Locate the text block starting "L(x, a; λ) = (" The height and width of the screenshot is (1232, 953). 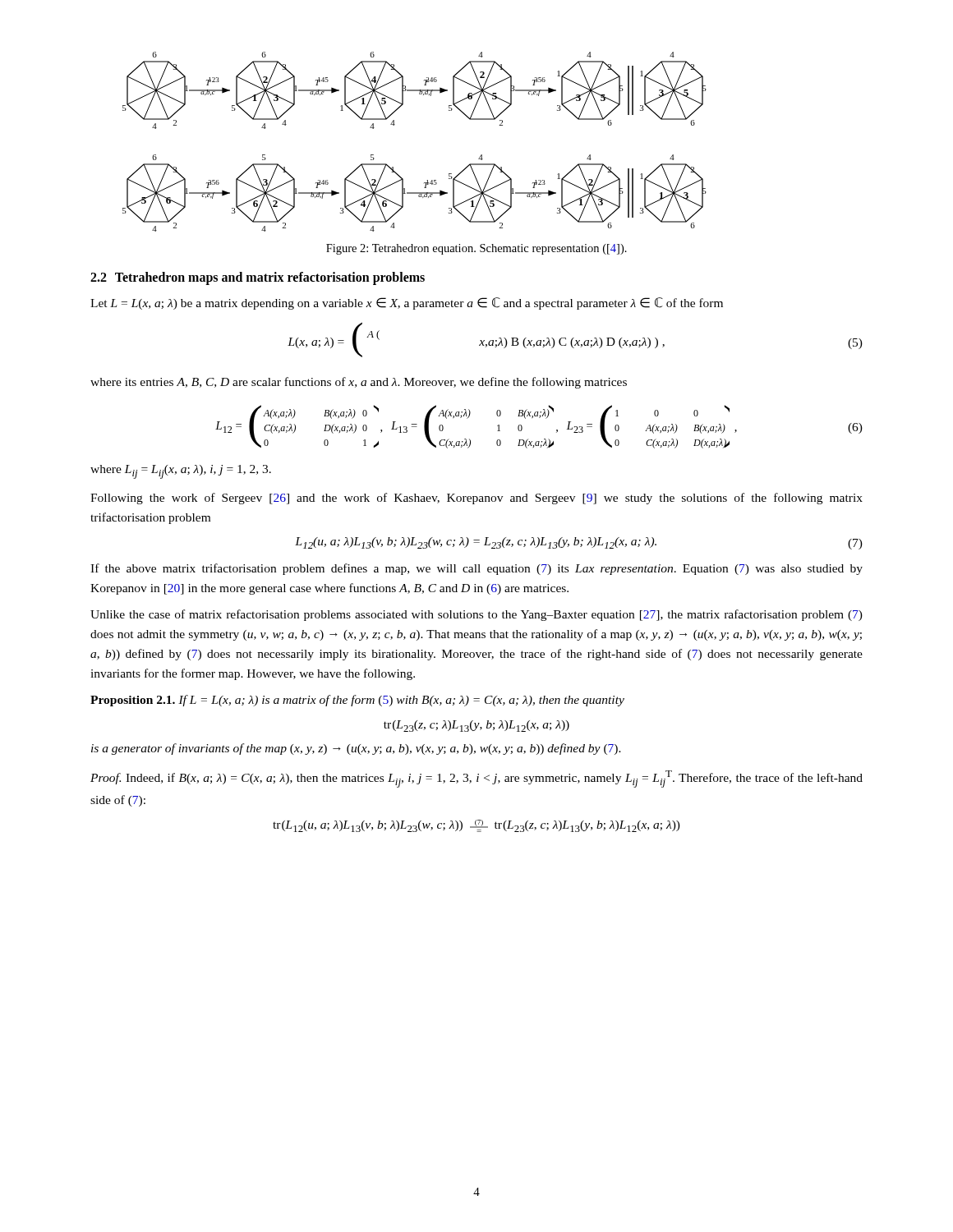coord(575,342)
